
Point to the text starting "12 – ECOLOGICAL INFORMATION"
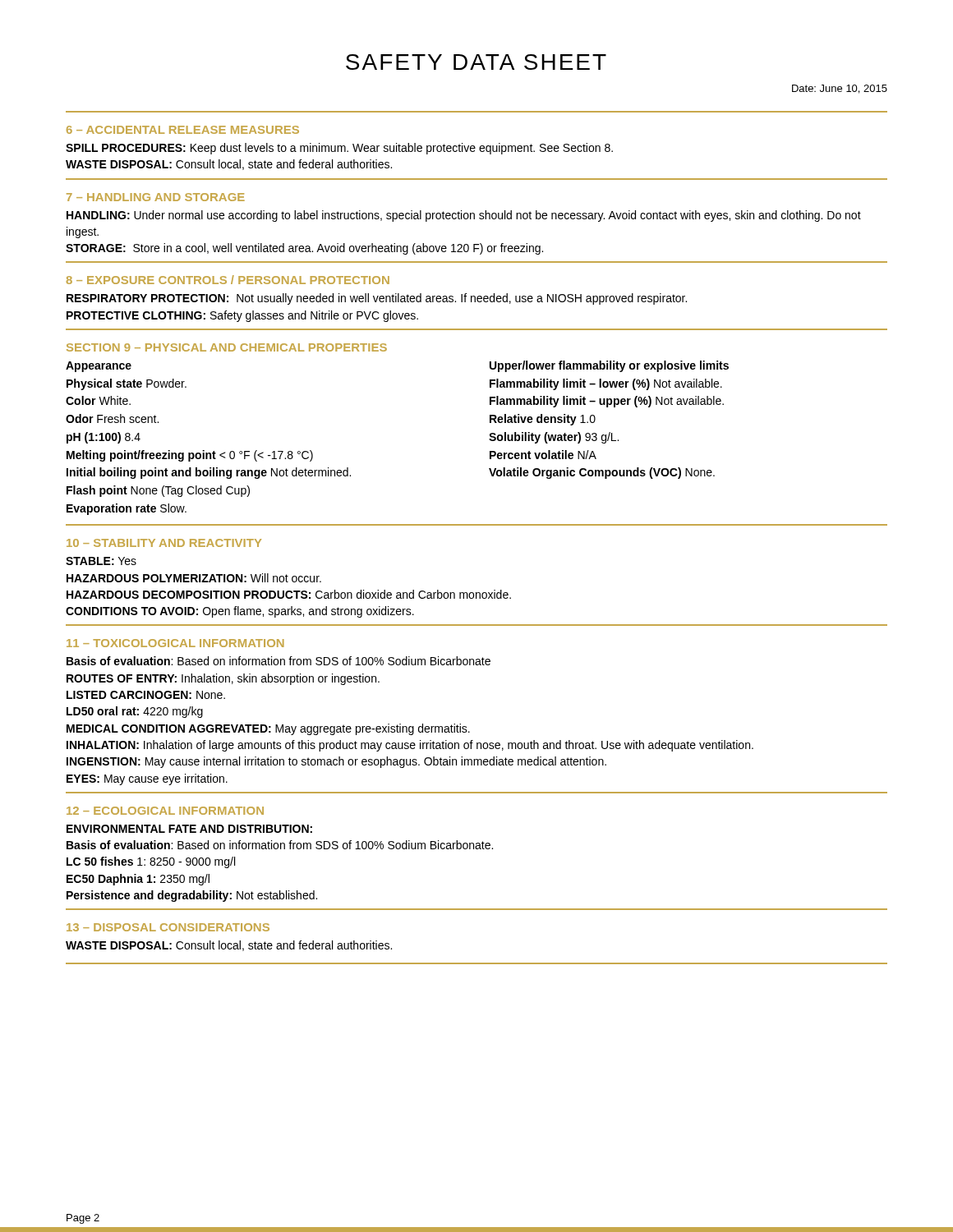coord(165,810)
